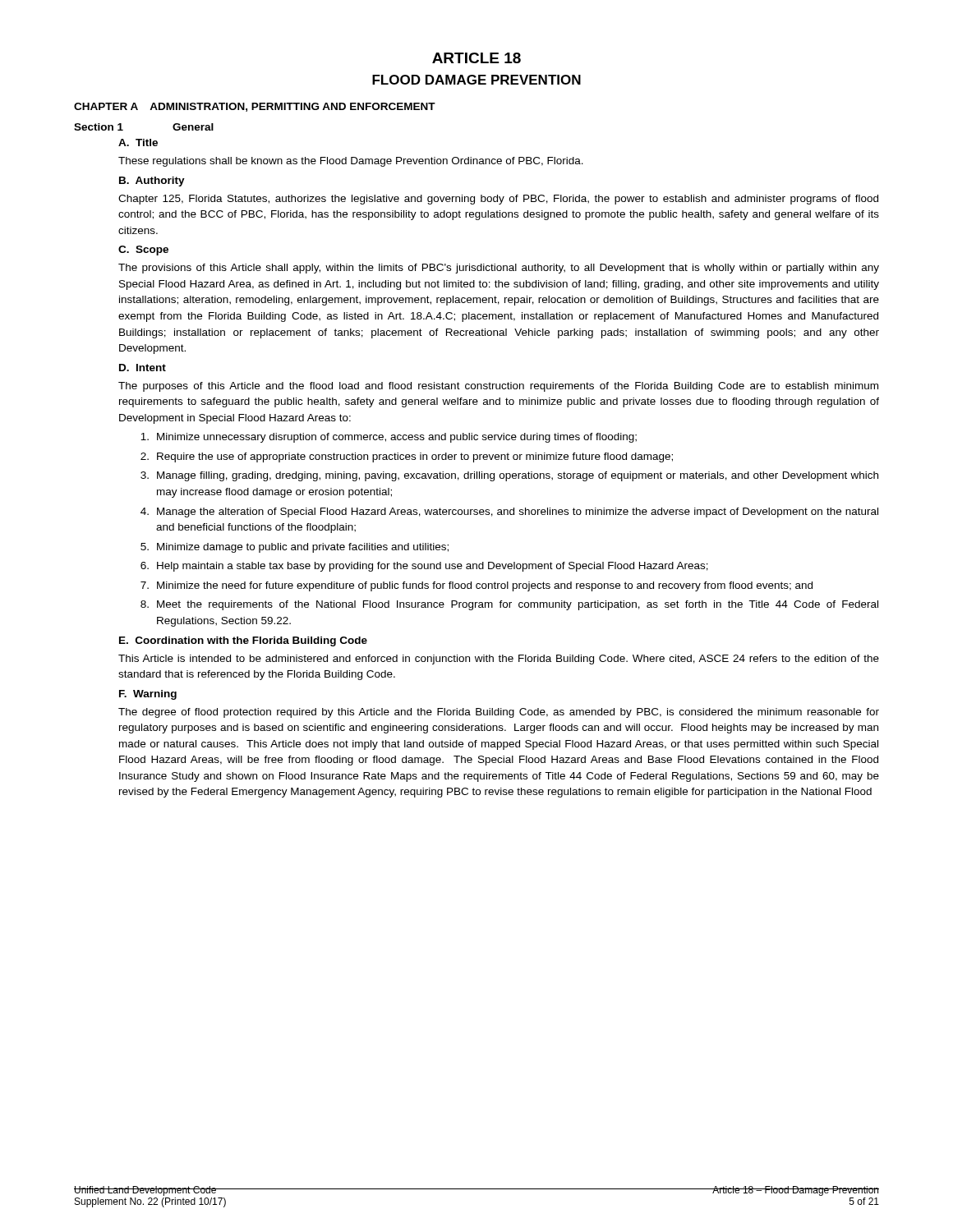Point to the block beginning "The degree of flood protection required by"
The width and height of the screenshot is (953, 1232).
click(x=499, y=752)
